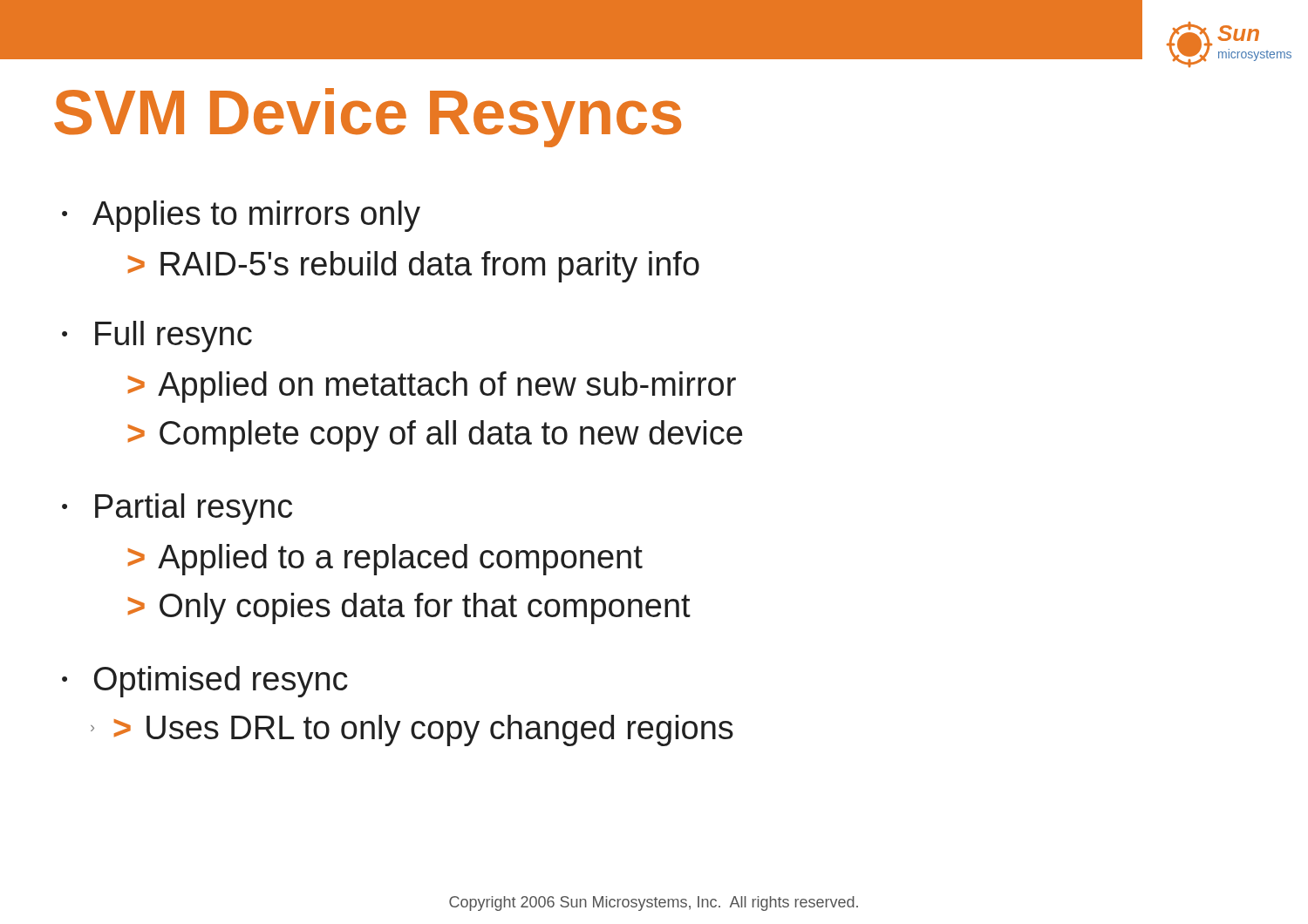This screenshot has width=1308, height=924.
Task: Click where it says "SVM Device Resyncs"
Action: (368, 113)
